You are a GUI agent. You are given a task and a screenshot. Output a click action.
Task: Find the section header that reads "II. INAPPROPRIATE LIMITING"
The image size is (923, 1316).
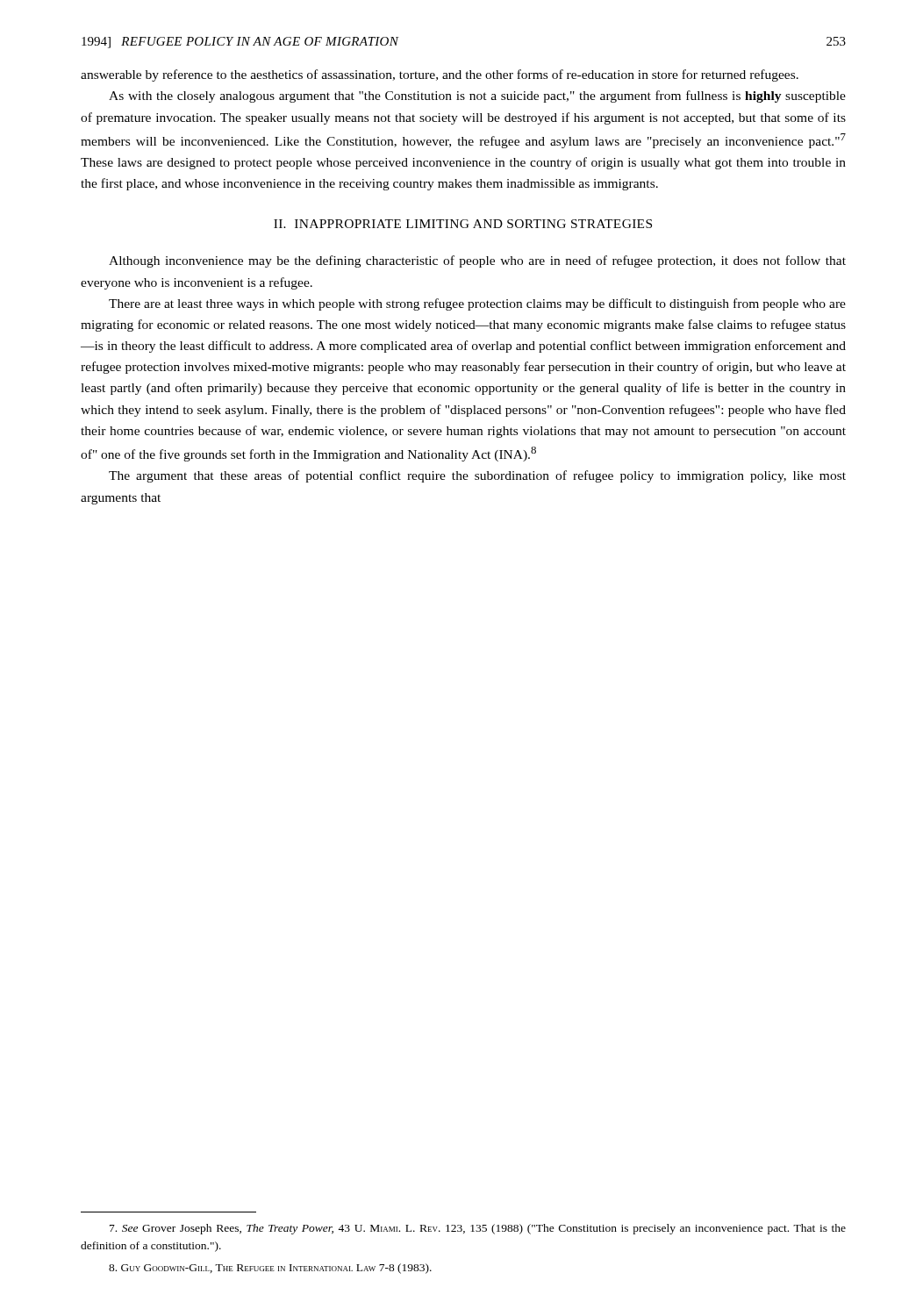point(463,224)
